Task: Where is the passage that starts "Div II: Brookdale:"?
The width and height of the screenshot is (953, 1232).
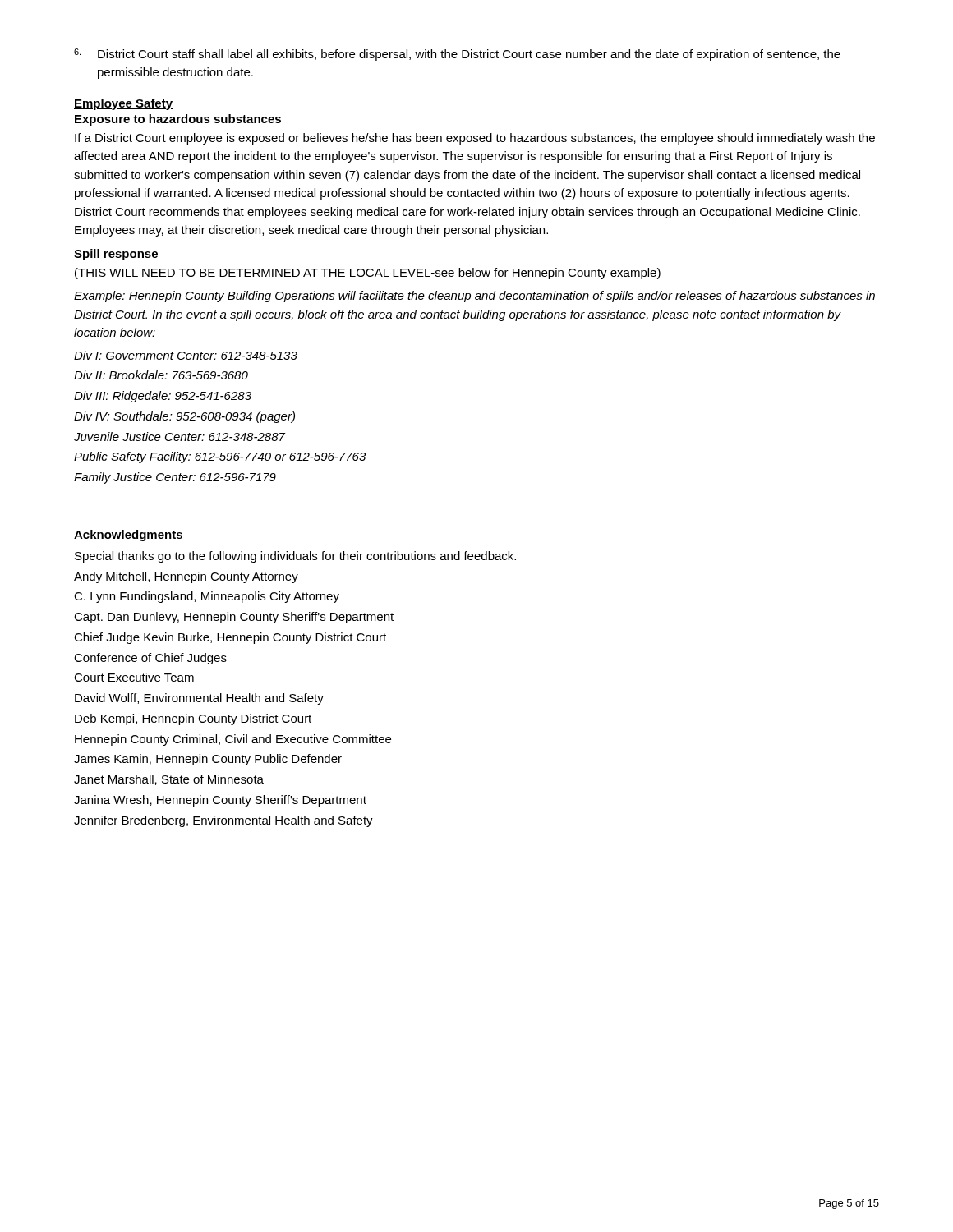Action: point(161,375)
